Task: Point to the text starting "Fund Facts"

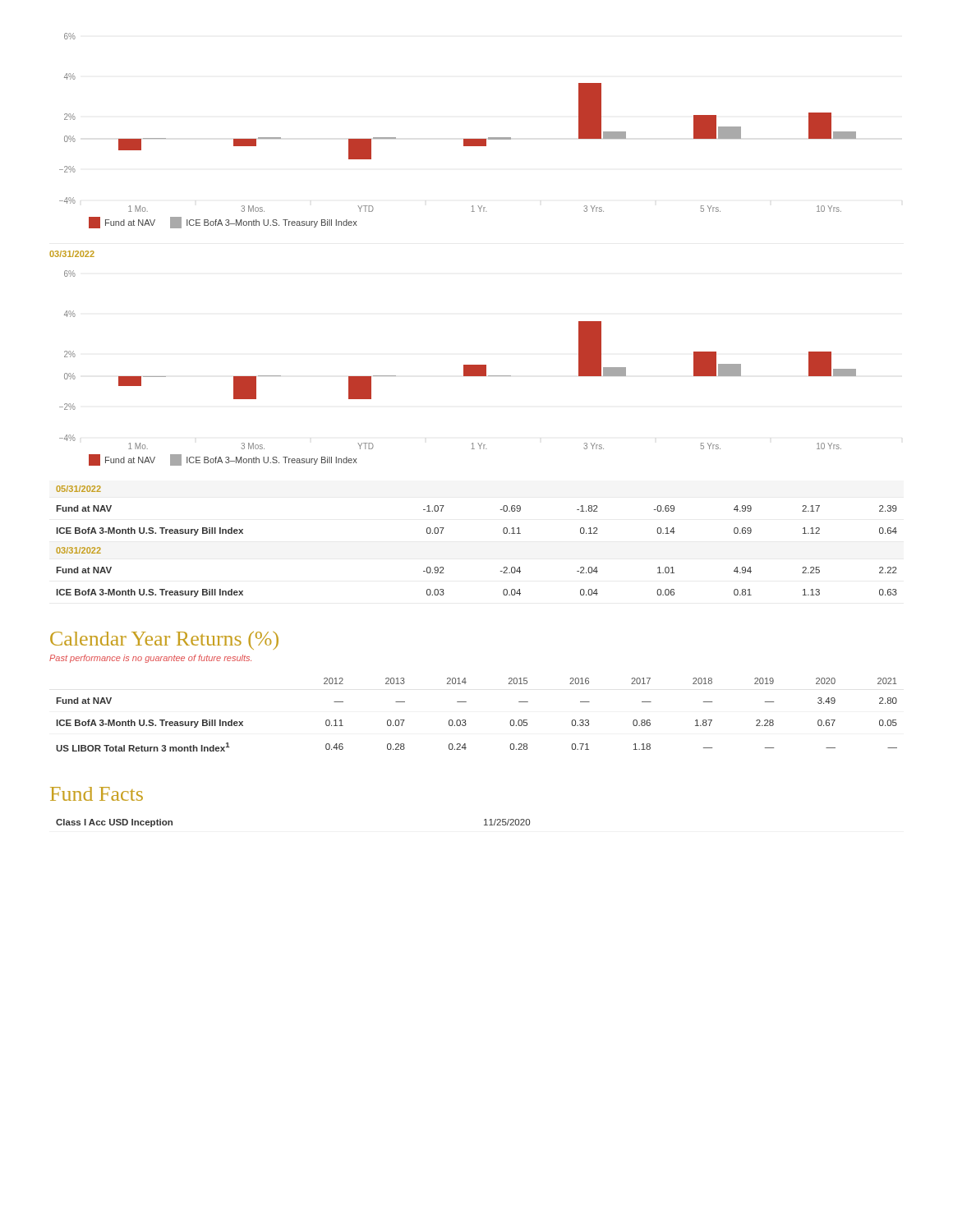Action: [96, 794]
